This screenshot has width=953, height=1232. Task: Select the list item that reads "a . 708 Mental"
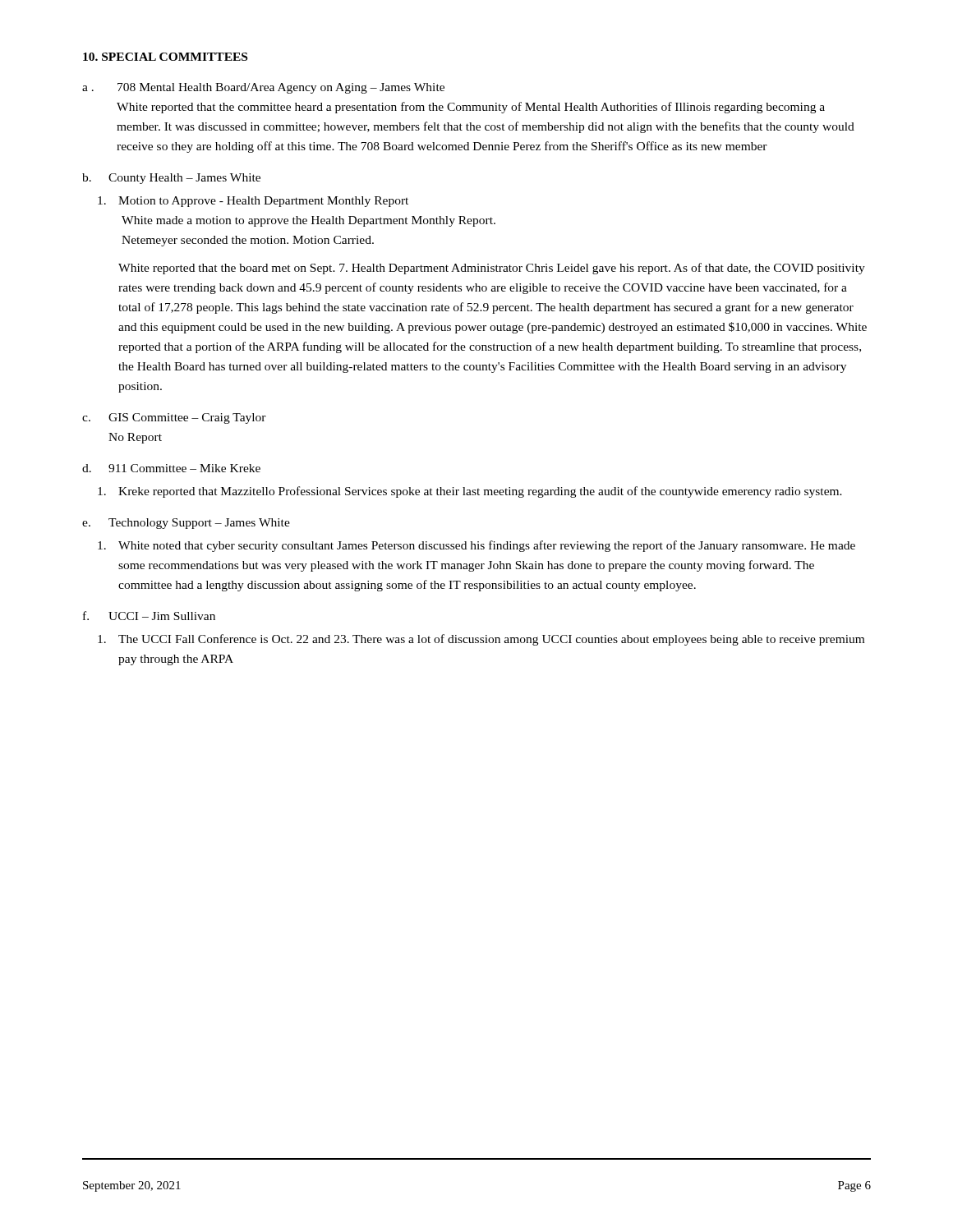(x=476, y=117)
